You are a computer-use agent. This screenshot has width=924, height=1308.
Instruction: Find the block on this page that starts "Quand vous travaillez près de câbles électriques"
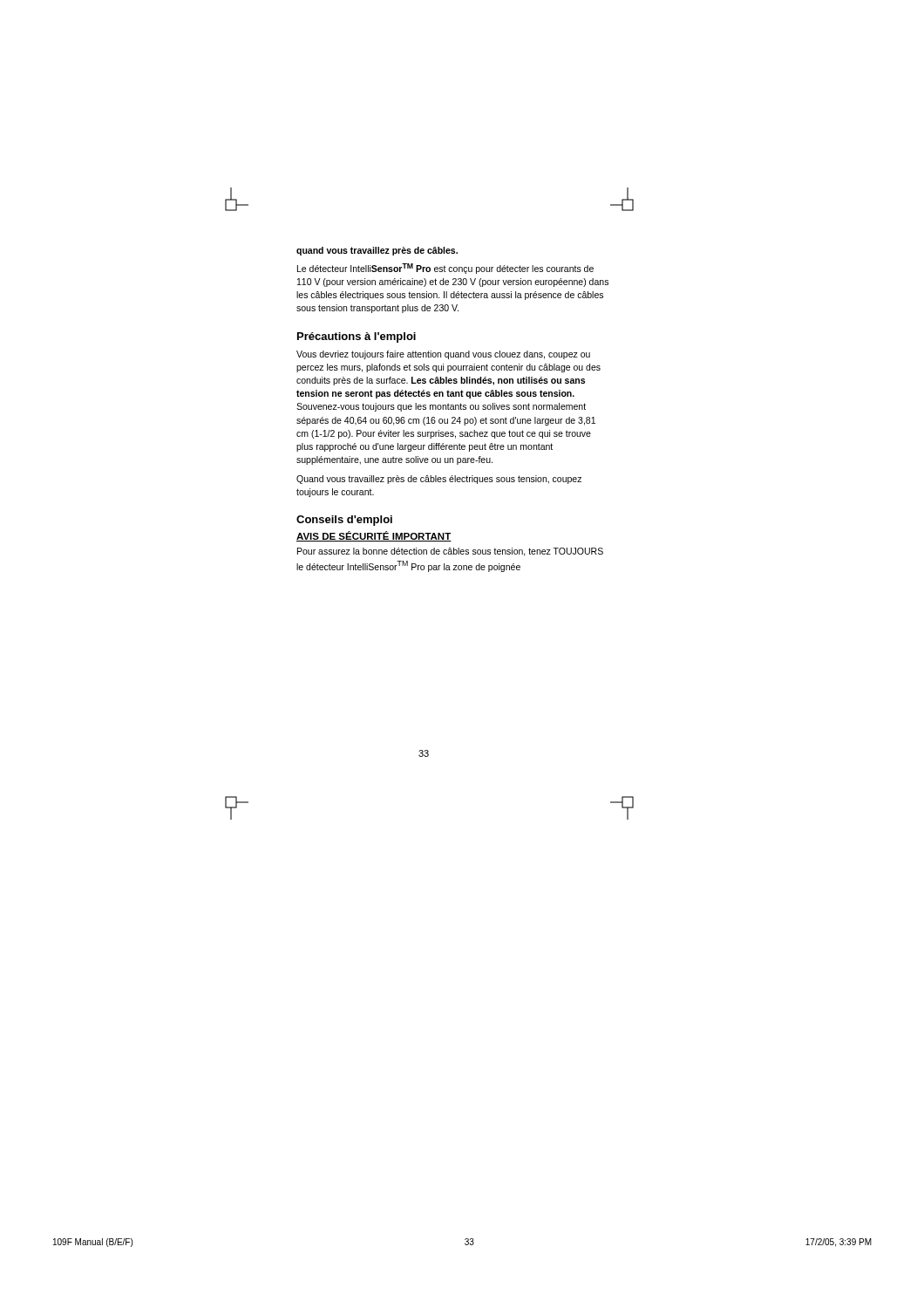pyautogui.click(x=439, y=485)
